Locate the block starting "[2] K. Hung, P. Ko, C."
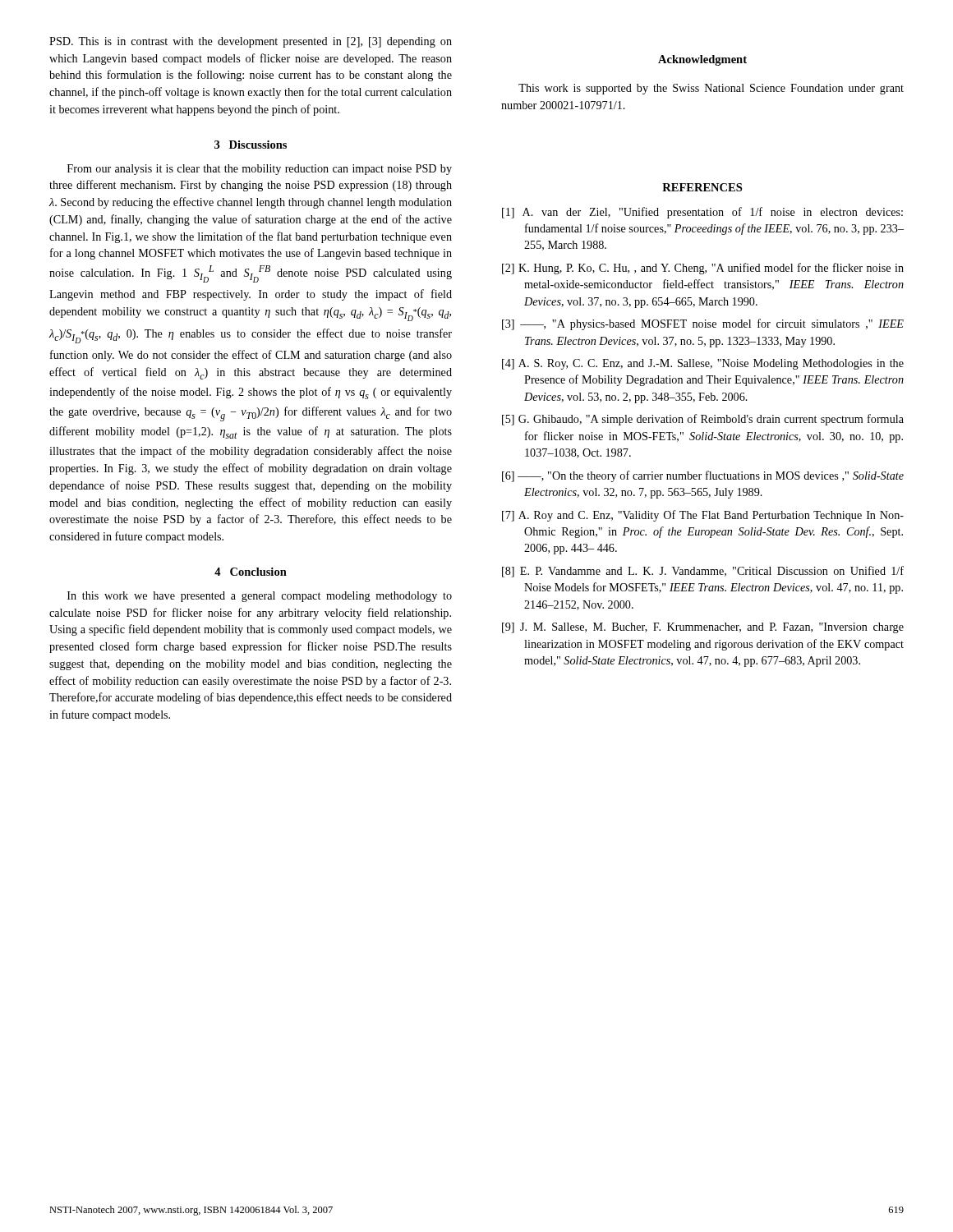953x1232 pixels. coord(702,284)
